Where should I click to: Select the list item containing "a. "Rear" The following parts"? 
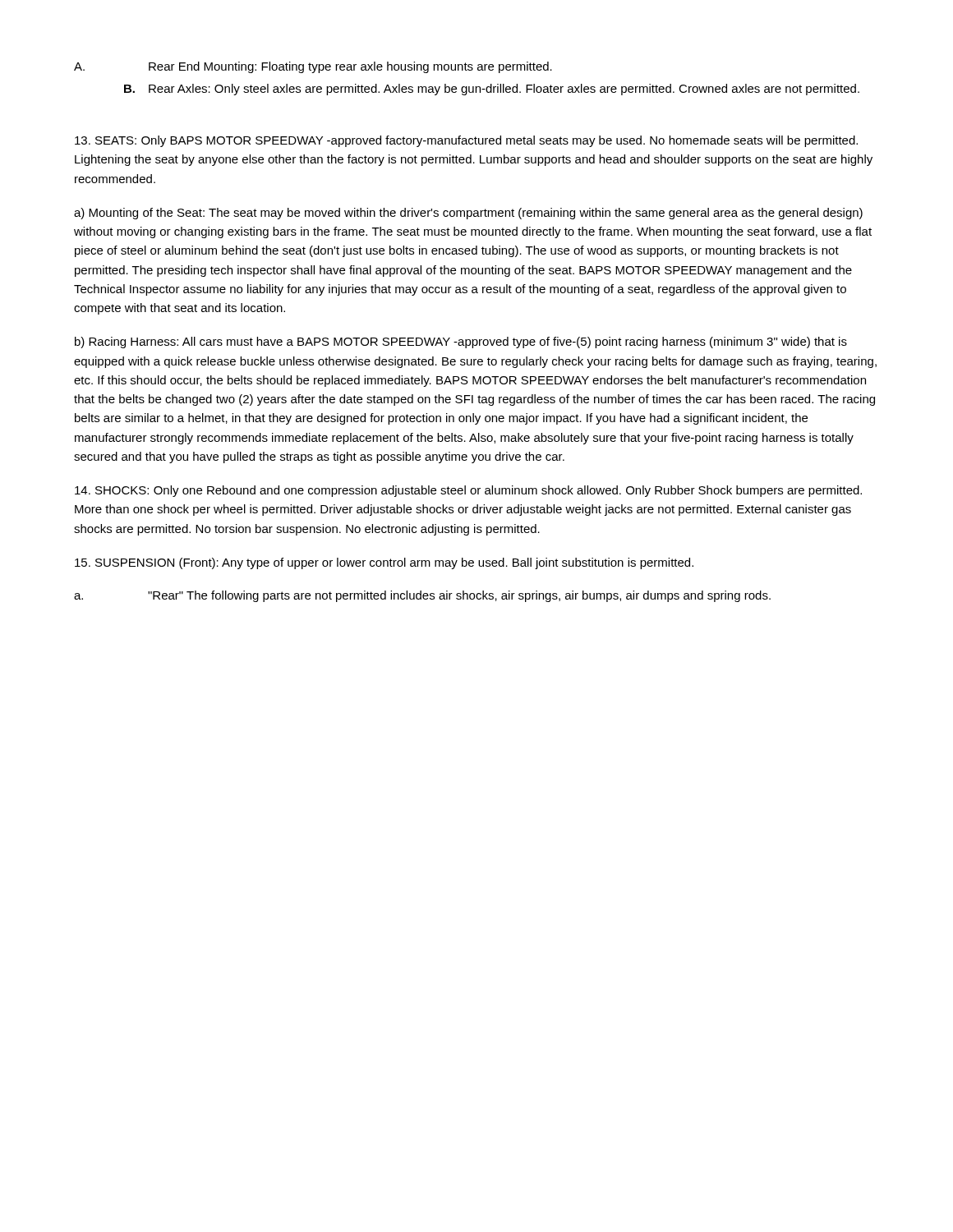[476, 596]
